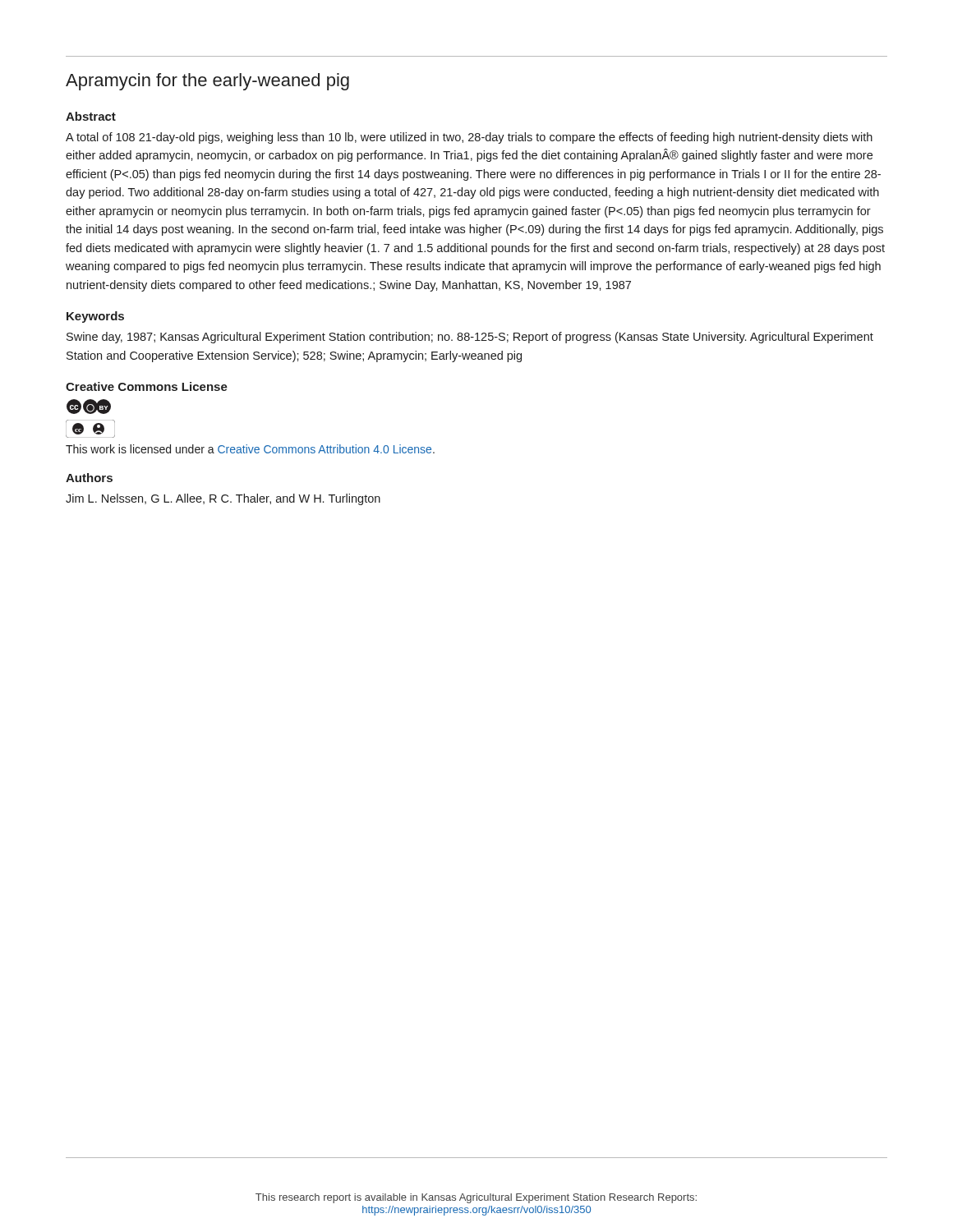This screenshot has width=953, height=1232.
Task: Find the text block that reads "Swine day, 1987; Kansas Agricultural Experiment Station contribution;"
Action: click(x=476, y=346)
